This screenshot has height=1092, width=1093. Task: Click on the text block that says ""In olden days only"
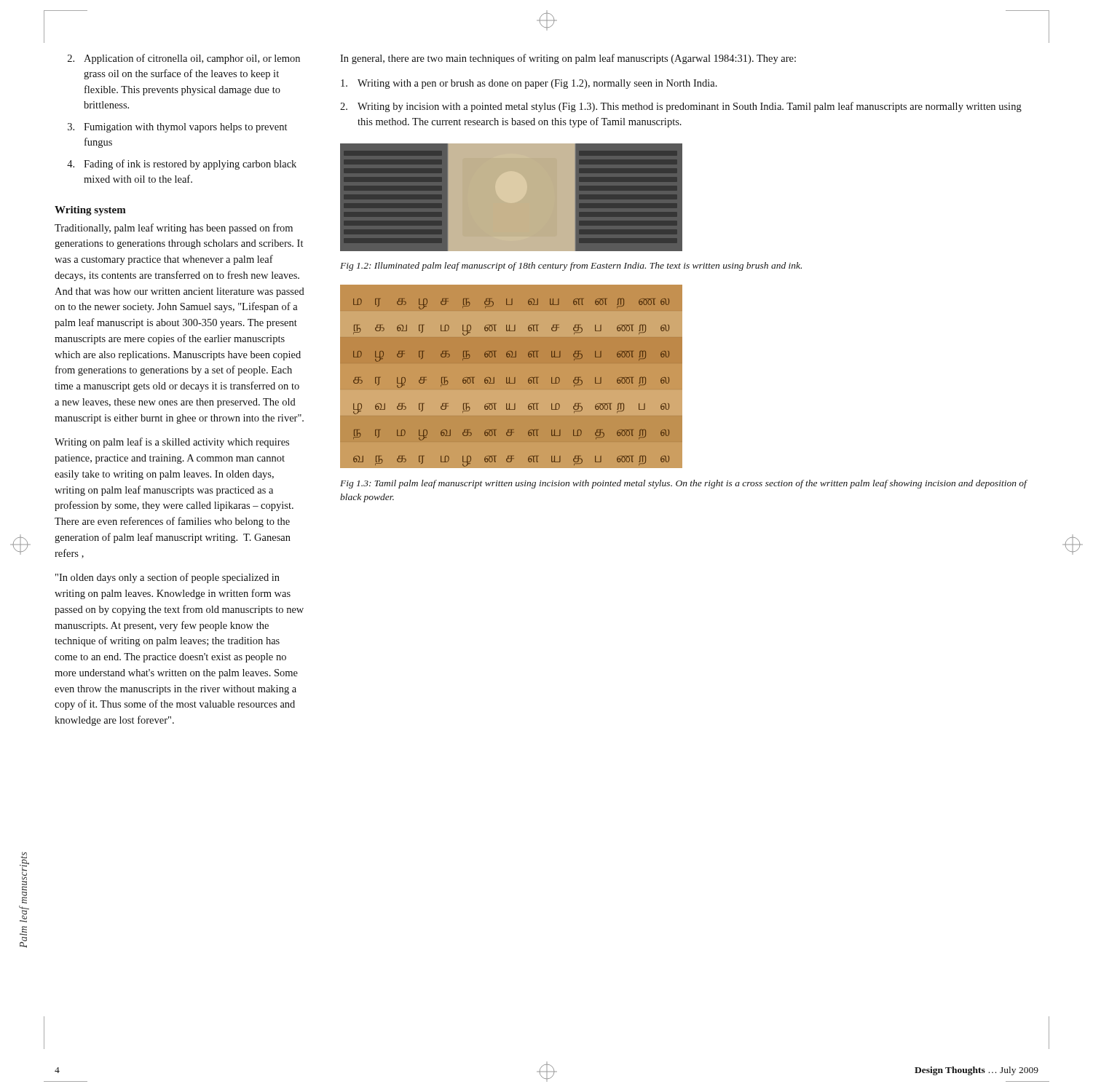[x=179, y=649]
